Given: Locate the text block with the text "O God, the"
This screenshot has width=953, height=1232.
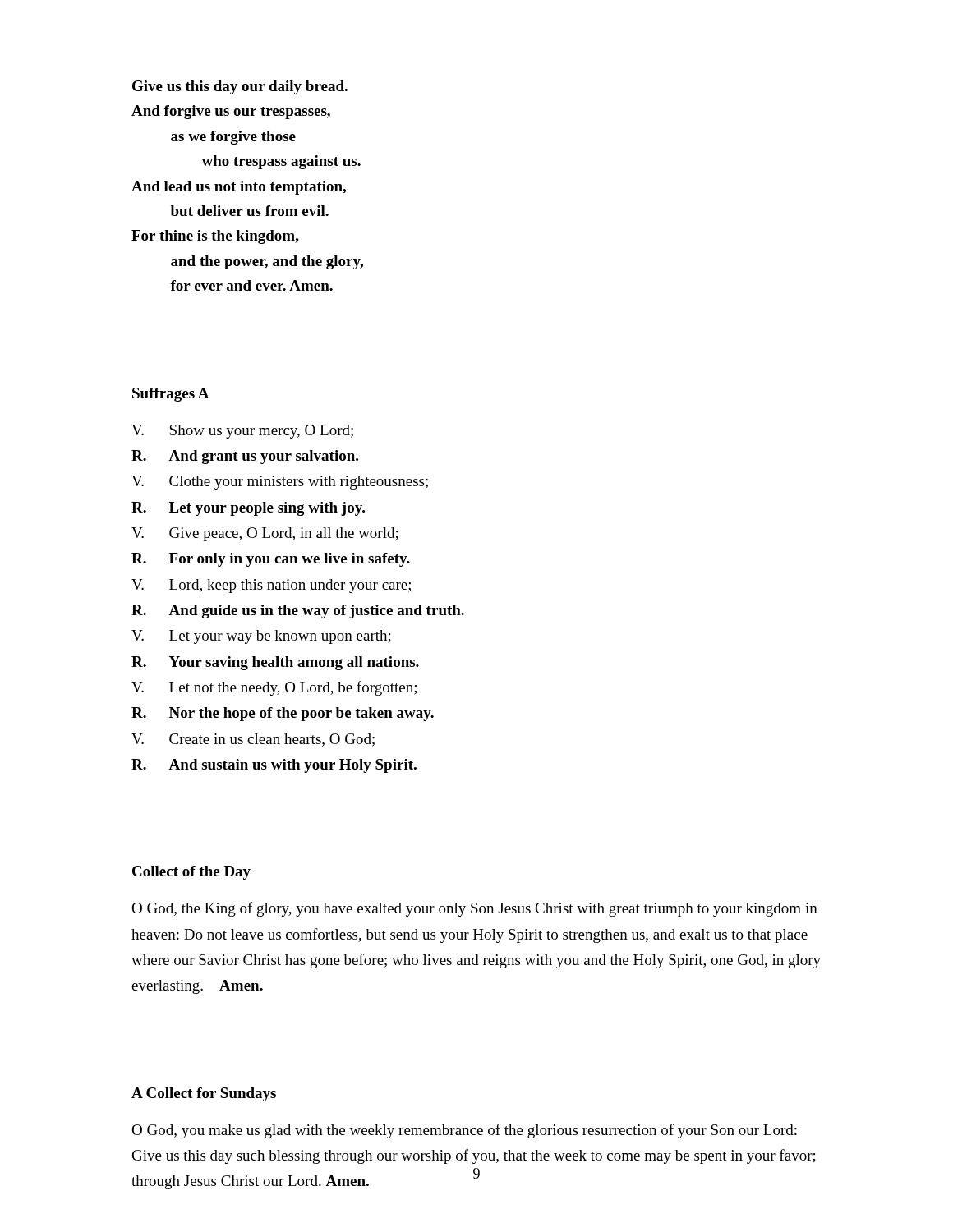Looking at the screenshot, I should click(476, 947).
